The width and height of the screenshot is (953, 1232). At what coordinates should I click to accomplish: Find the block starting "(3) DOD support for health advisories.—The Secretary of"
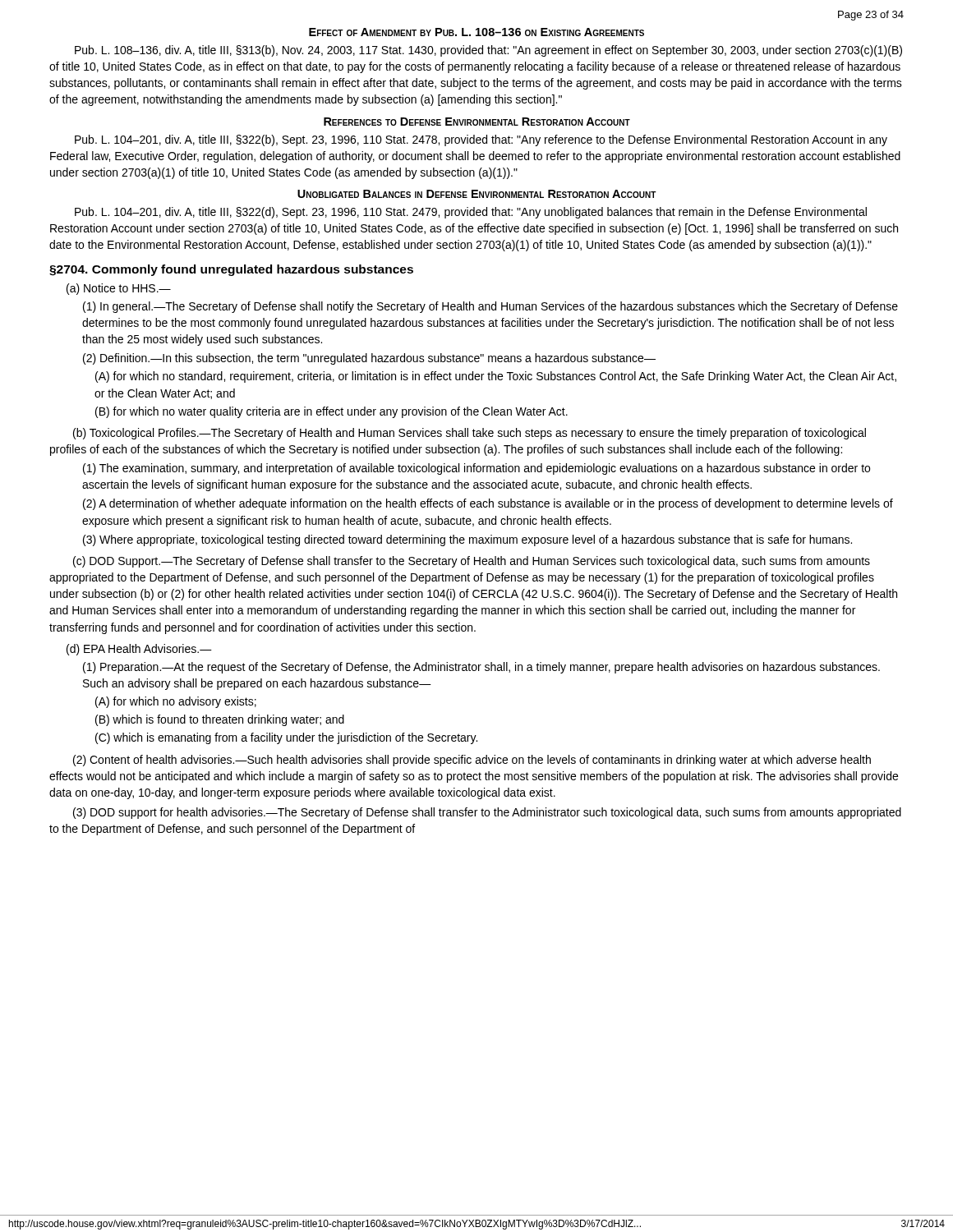pos(475,821)
